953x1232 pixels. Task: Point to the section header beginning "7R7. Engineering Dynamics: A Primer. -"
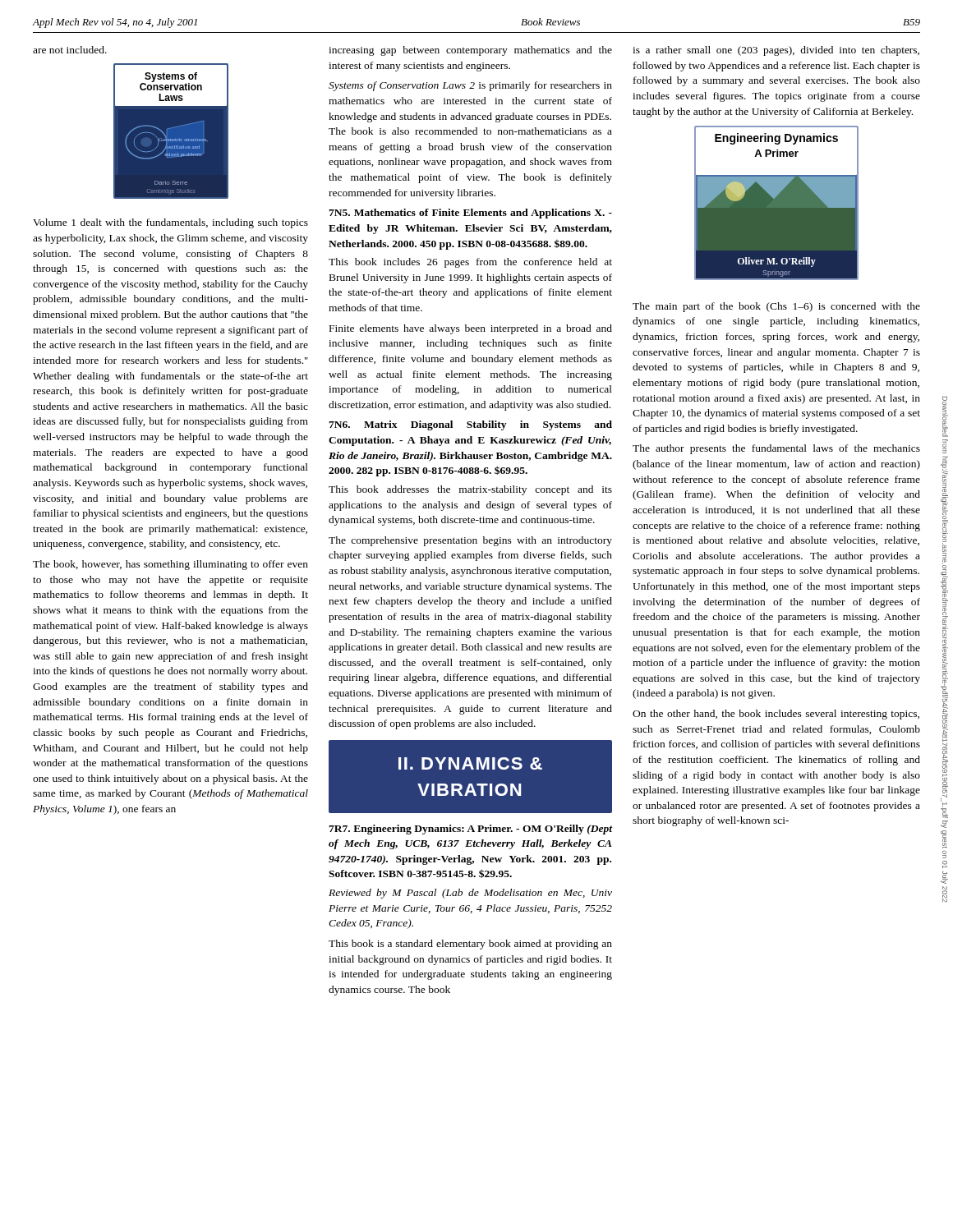470,851
